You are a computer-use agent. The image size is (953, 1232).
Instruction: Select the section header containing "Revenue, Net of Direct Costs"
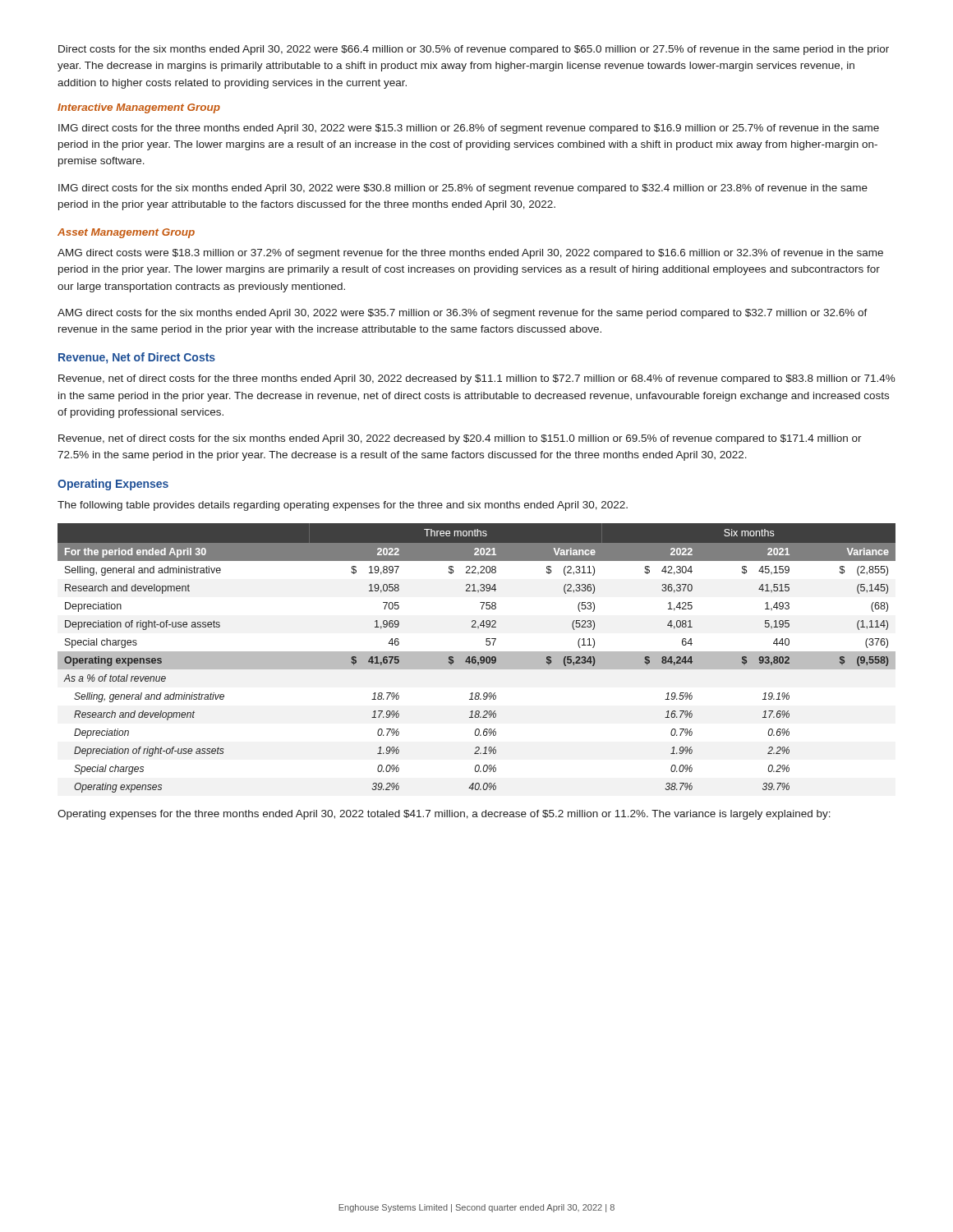[136, 357]
